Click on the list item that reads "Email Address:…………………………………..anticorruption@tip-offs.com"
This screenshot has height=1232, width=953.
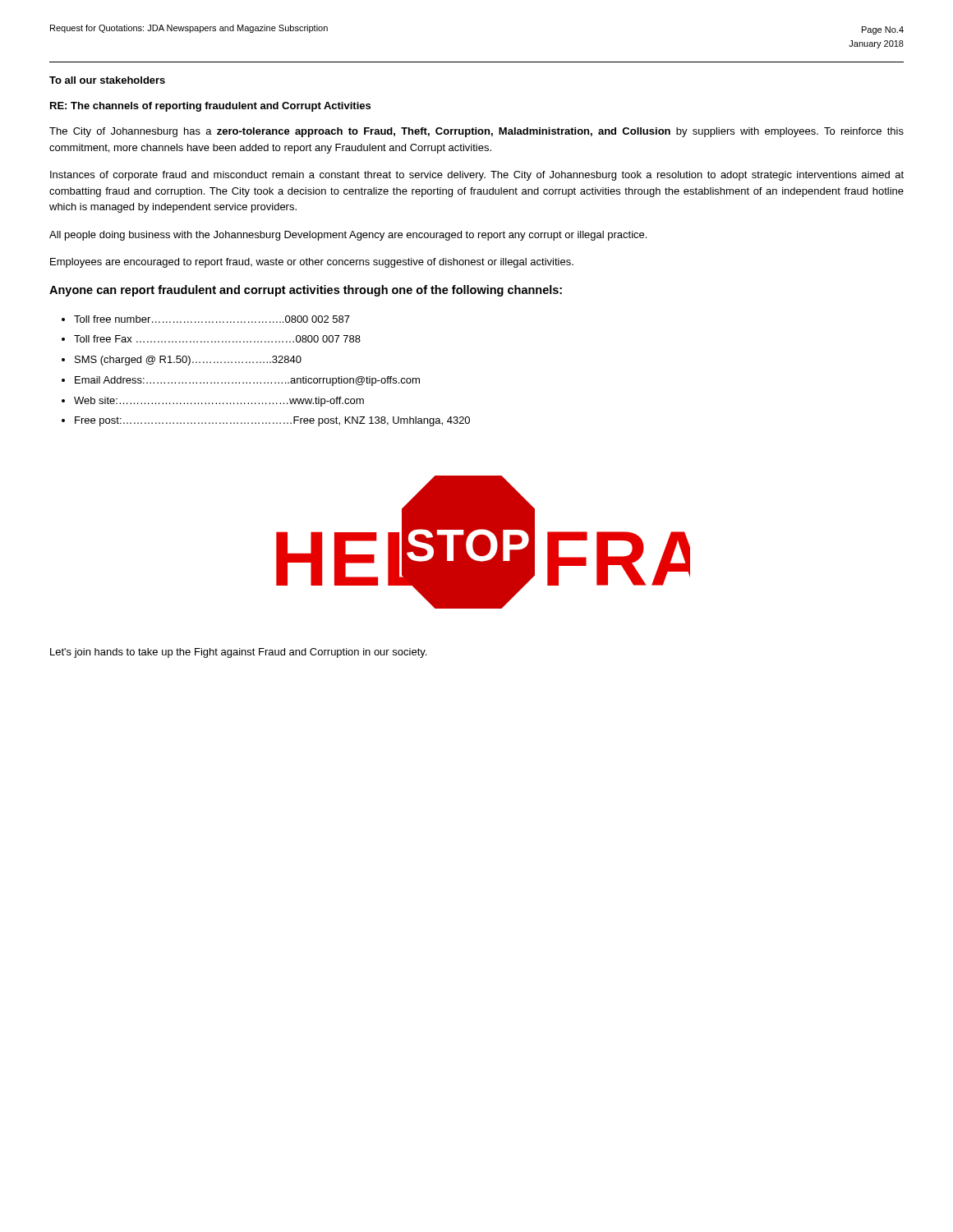click(247, 380)
